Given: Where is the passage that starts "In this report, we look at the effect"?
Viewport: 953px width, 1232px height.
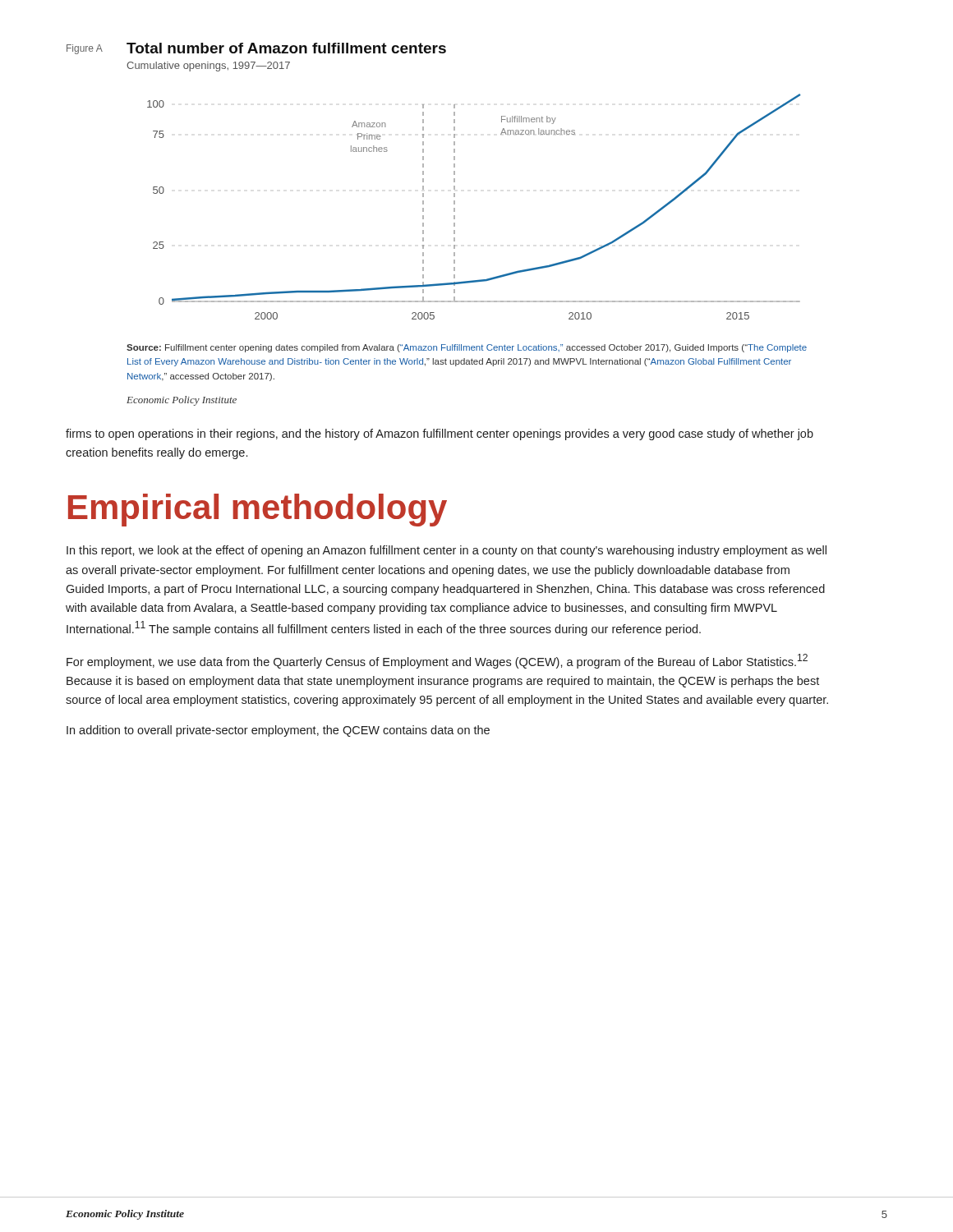Looking at the screenshot, I should pos(447,590).
